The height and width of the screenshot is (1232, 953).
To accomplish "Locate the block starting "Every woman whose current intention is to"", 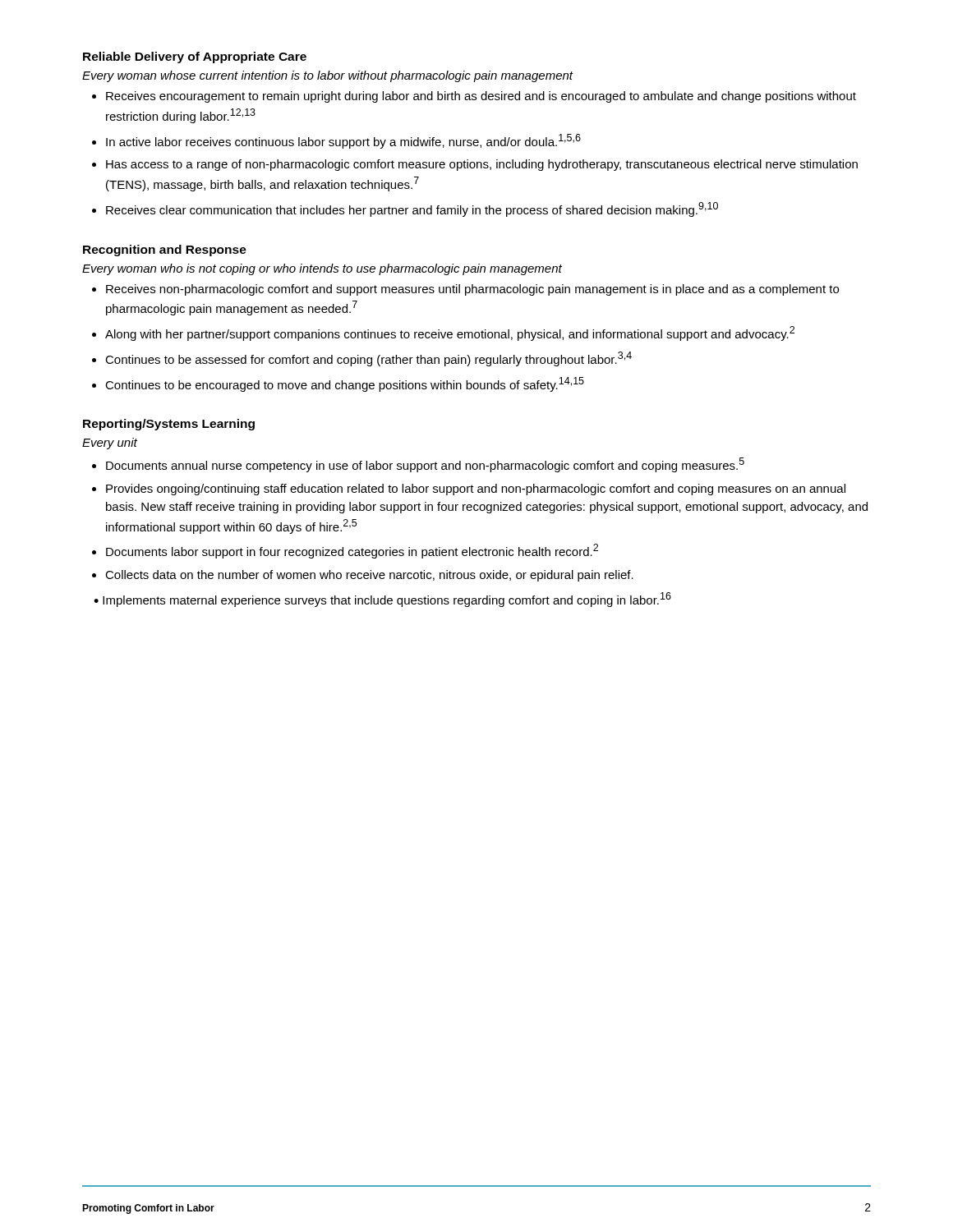I will coord(327,75).
